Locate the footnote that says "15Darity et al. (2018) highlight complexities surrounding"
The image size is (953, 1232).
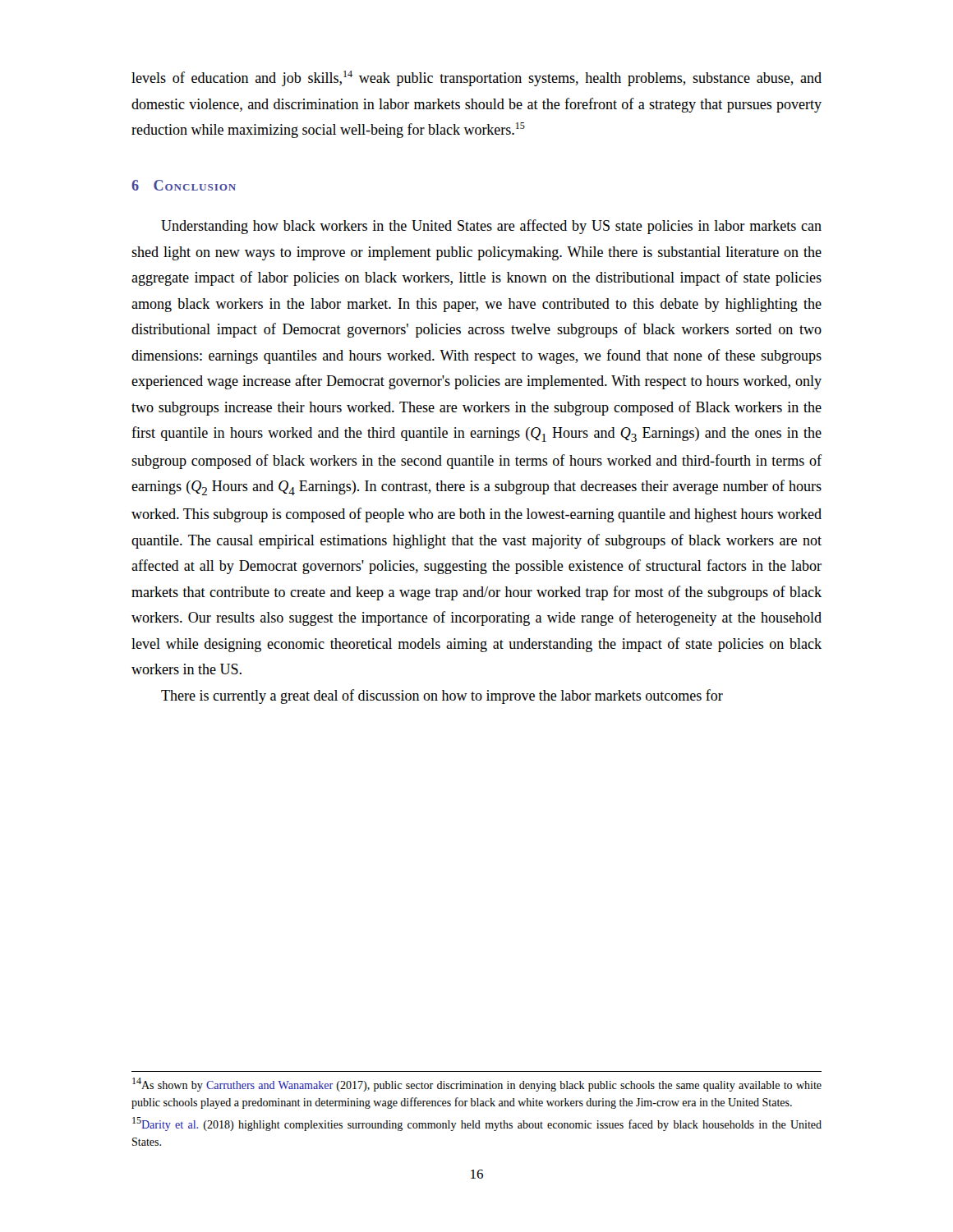coord(476,1132)
